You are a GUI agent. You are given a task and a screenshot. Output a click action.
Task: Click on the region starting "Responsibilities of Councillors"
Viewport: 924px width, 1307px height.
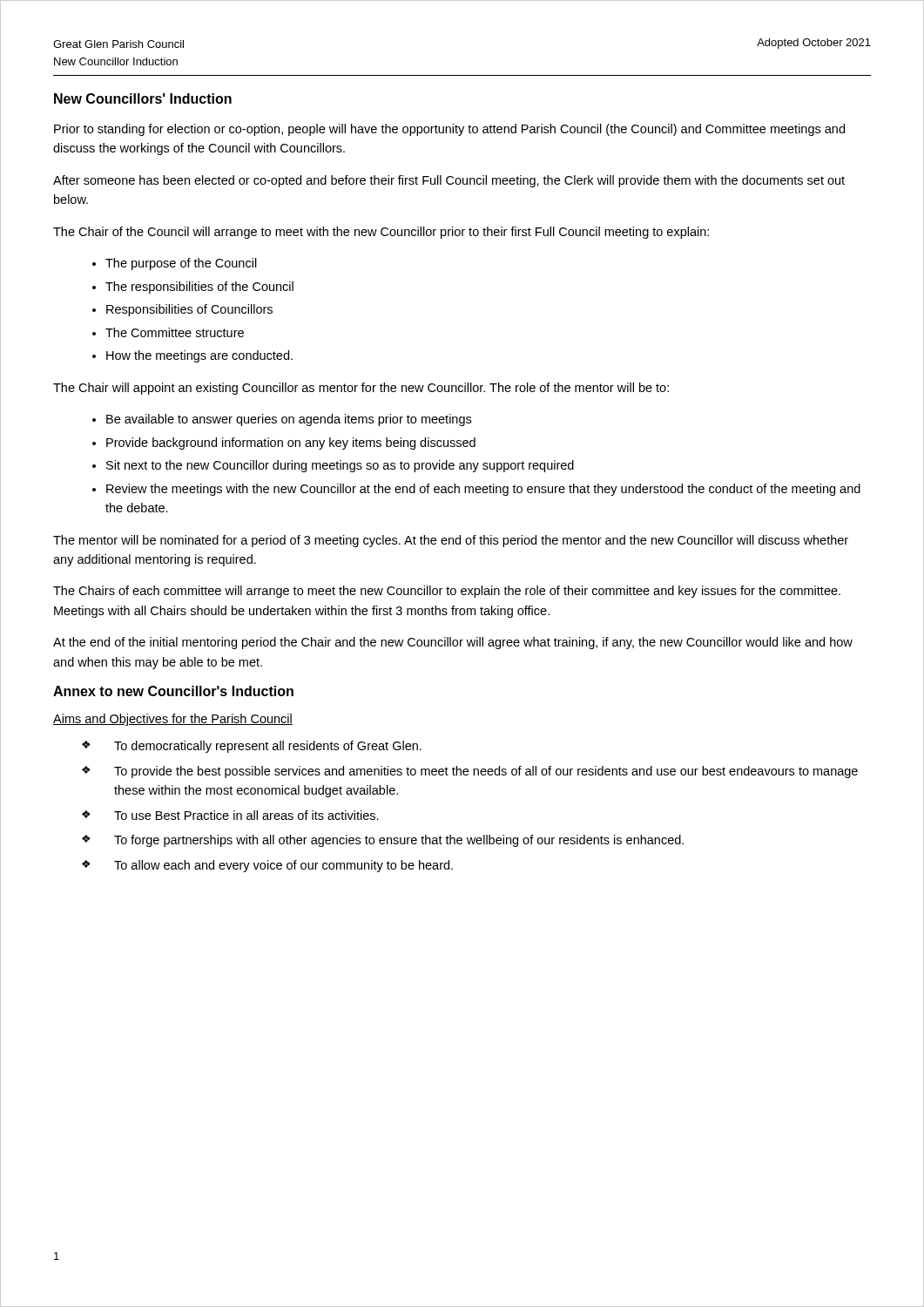[x=189, y=310]
